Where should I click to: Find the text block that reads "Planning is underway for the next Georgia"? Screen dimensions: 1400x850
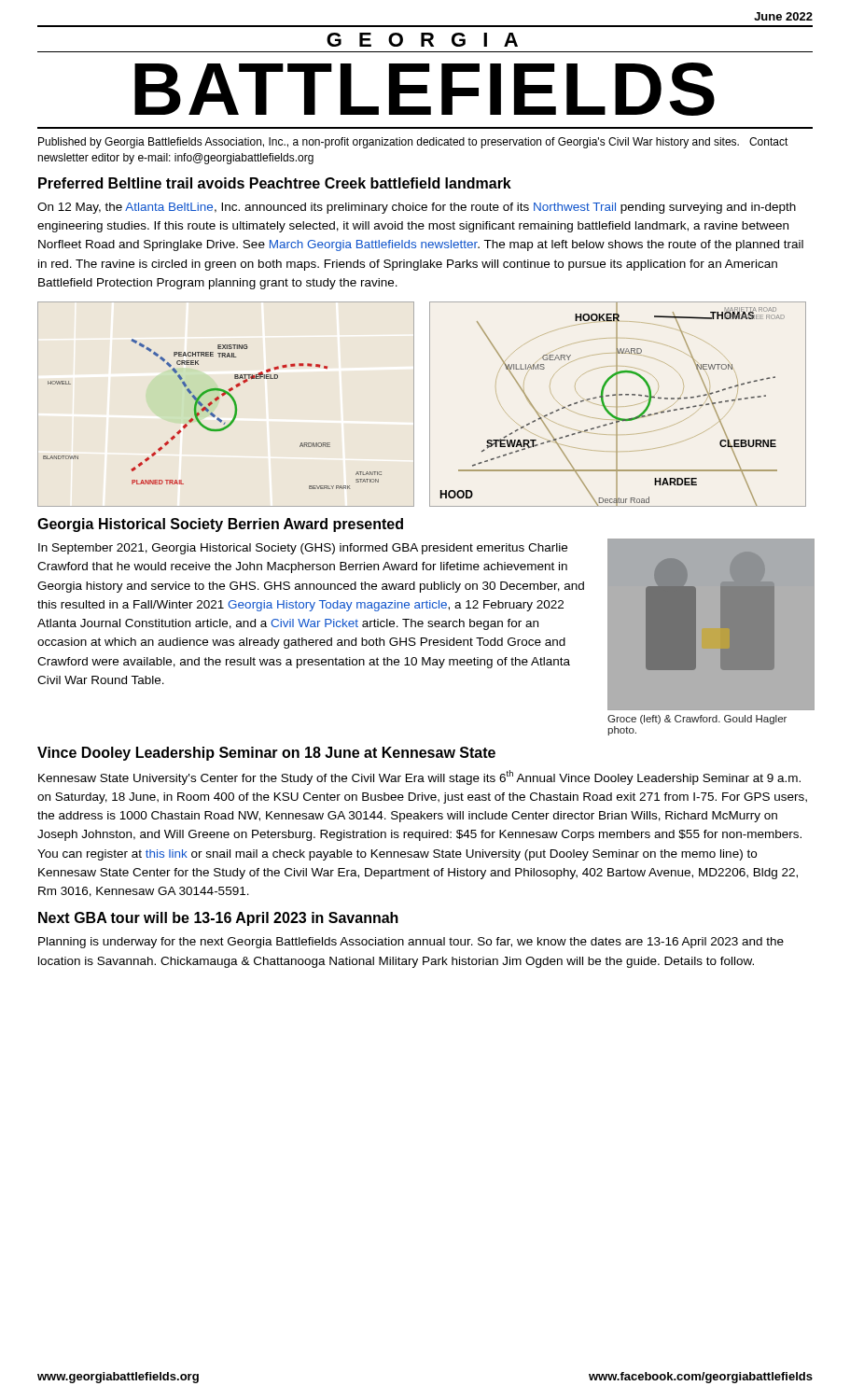pos(411,951)
